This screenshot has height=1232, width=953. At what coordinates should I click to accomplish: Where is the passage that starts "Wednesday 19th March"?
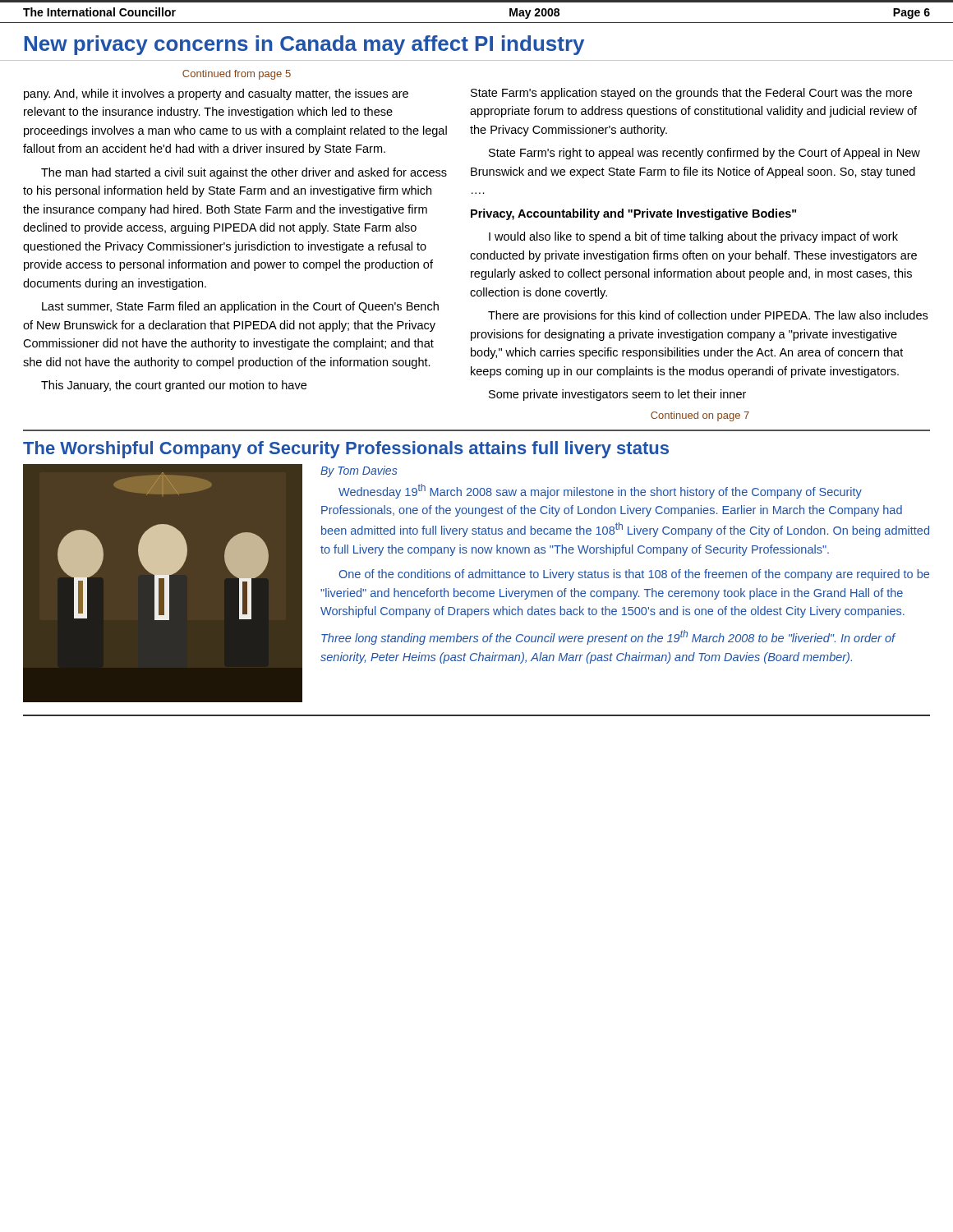(x=625, y=573)
